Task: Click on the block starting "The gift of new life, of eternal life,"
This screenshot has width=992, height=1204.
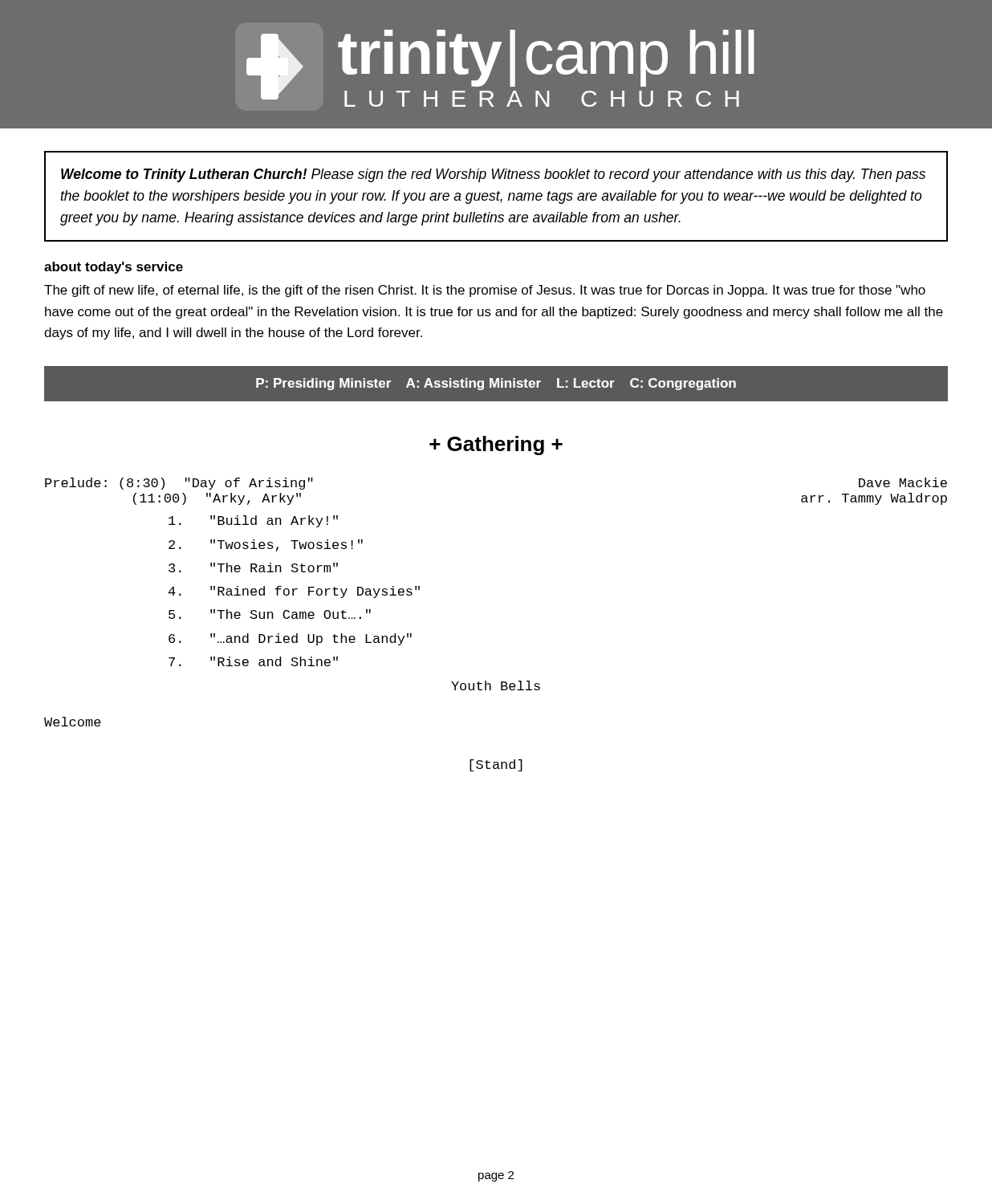Action: click(x=494, y=312)
